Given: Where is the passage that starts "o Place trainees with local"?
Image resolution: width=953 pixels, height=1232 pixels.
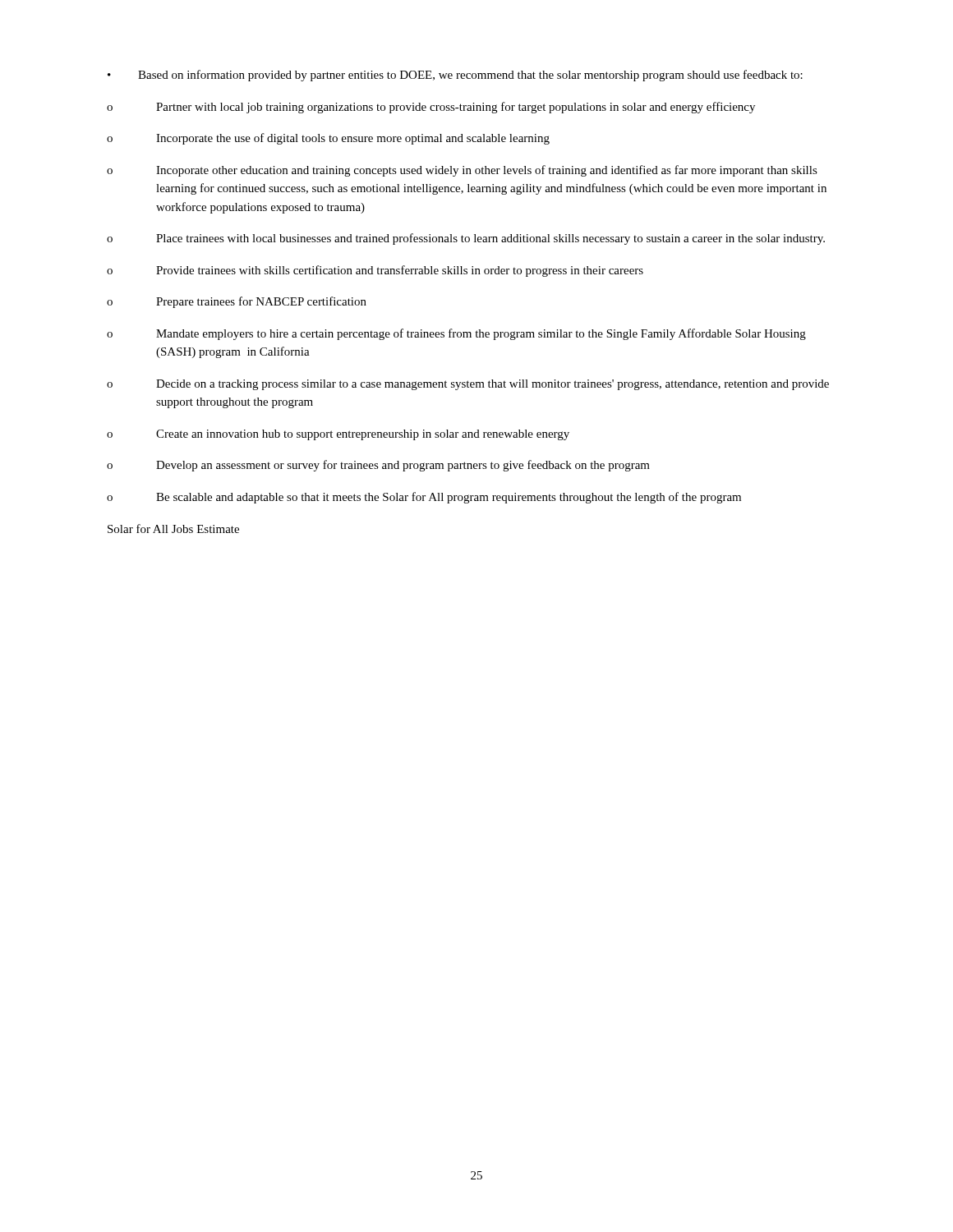Looking at the screenshot, I should [476, 238].
